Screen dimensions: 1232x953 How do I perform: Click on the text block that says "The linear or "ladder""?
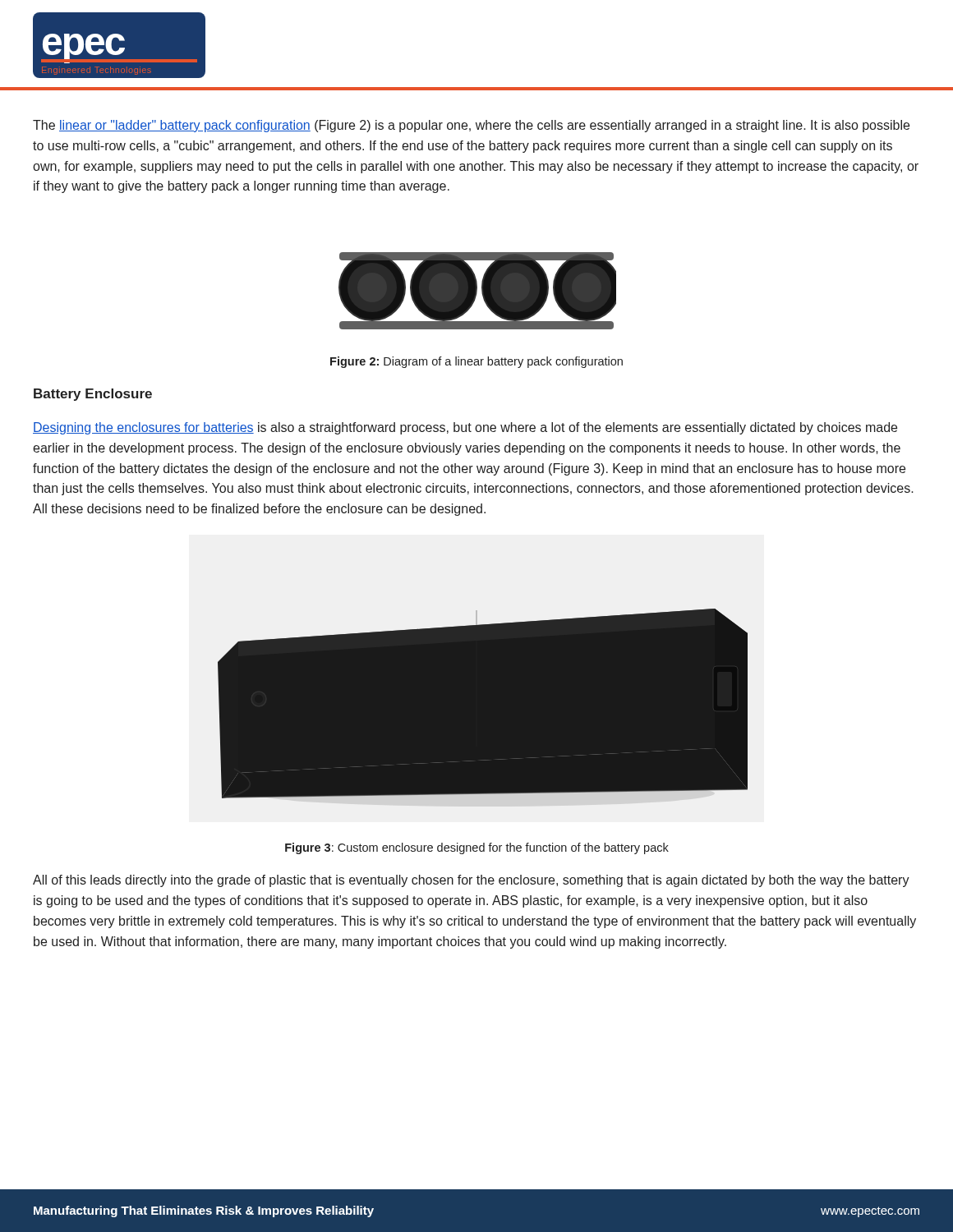[476, 157]
